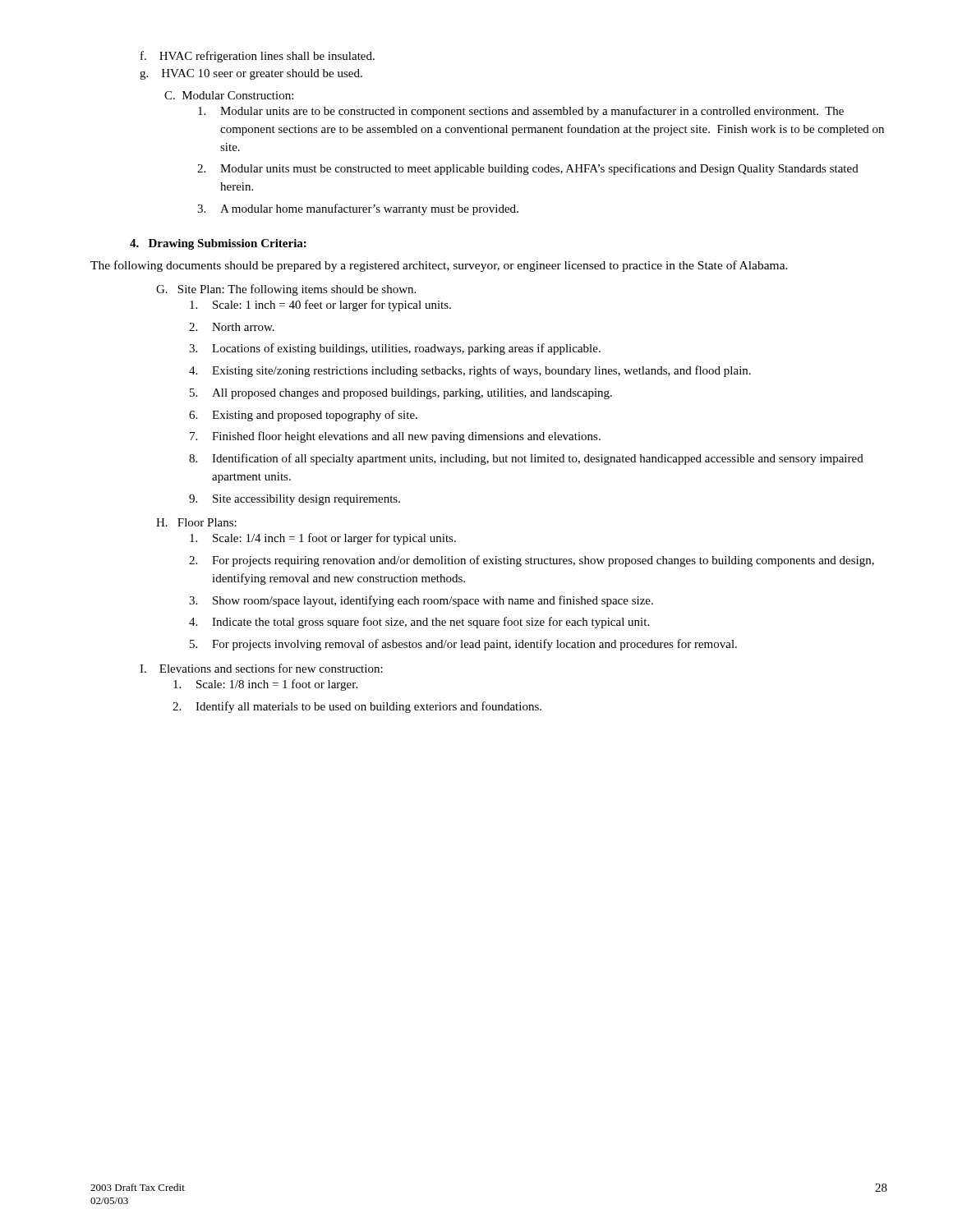Screen dimensions: 1232x953
Task: Navigate to the region starting "2. Modular units"
Action: 542,178
